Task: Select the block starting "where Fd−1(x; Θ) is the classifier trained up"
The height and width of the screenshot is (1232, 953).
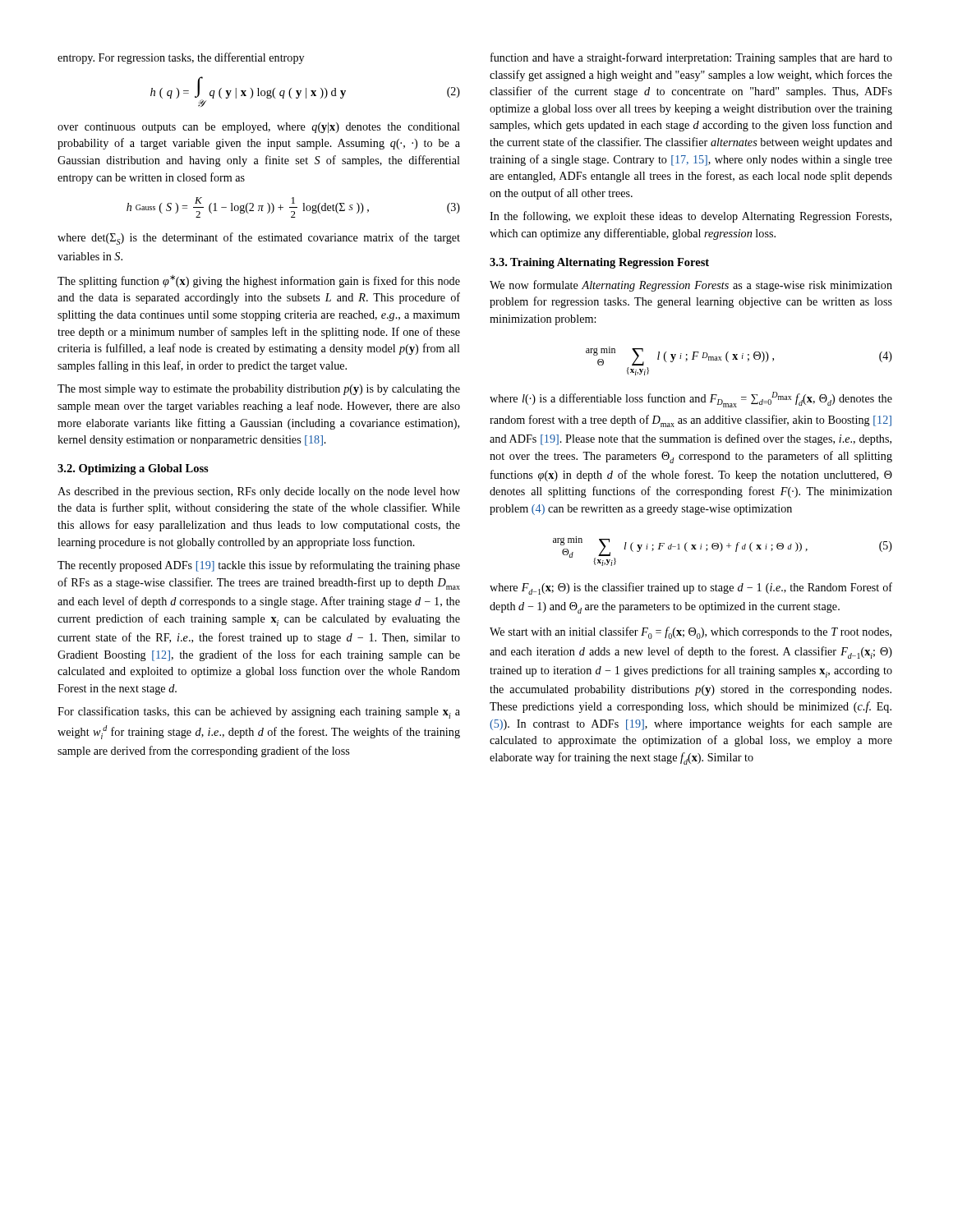Action: [x=691, y=673]
